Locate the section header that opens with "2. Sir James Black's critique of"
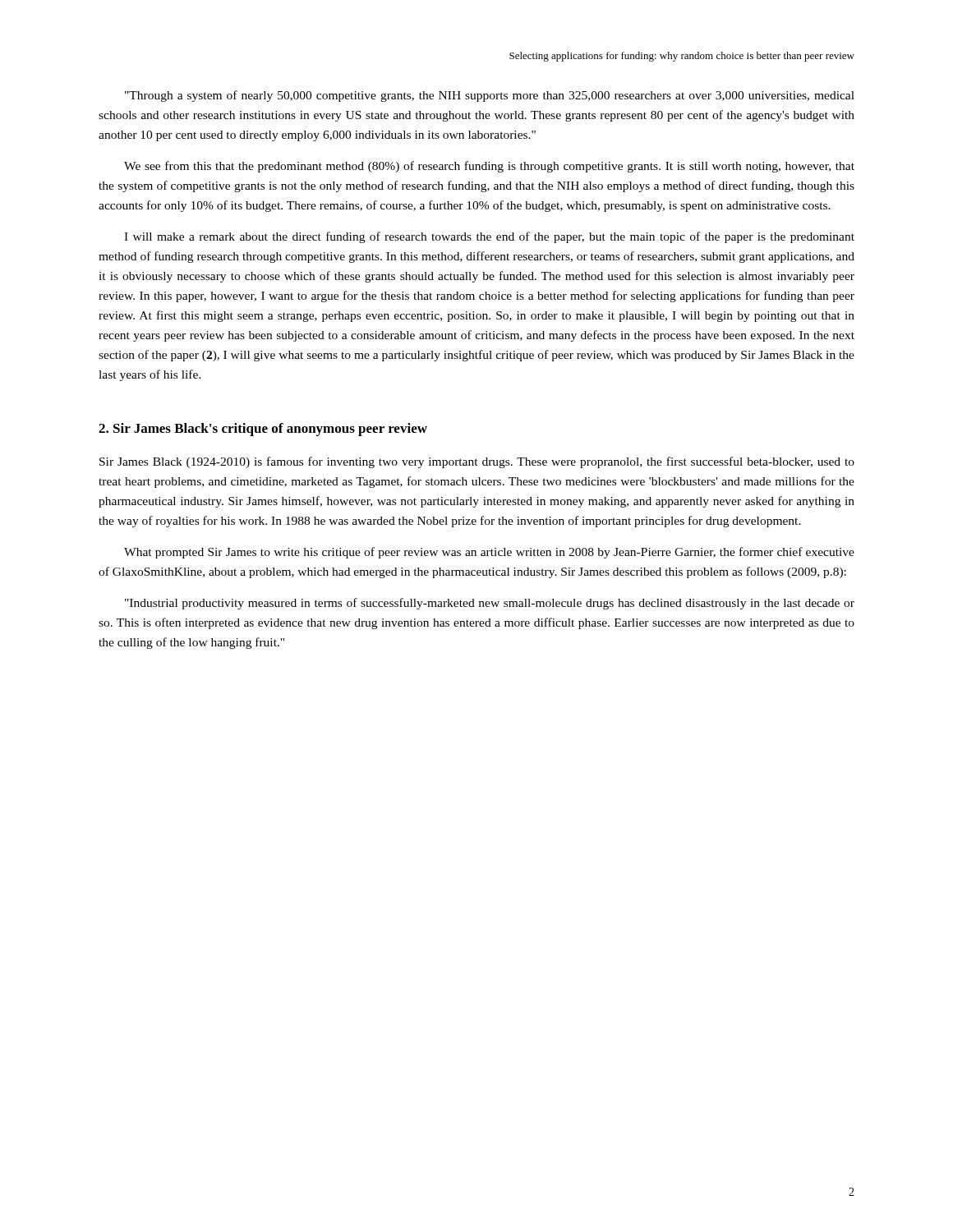 click(263, 428)
